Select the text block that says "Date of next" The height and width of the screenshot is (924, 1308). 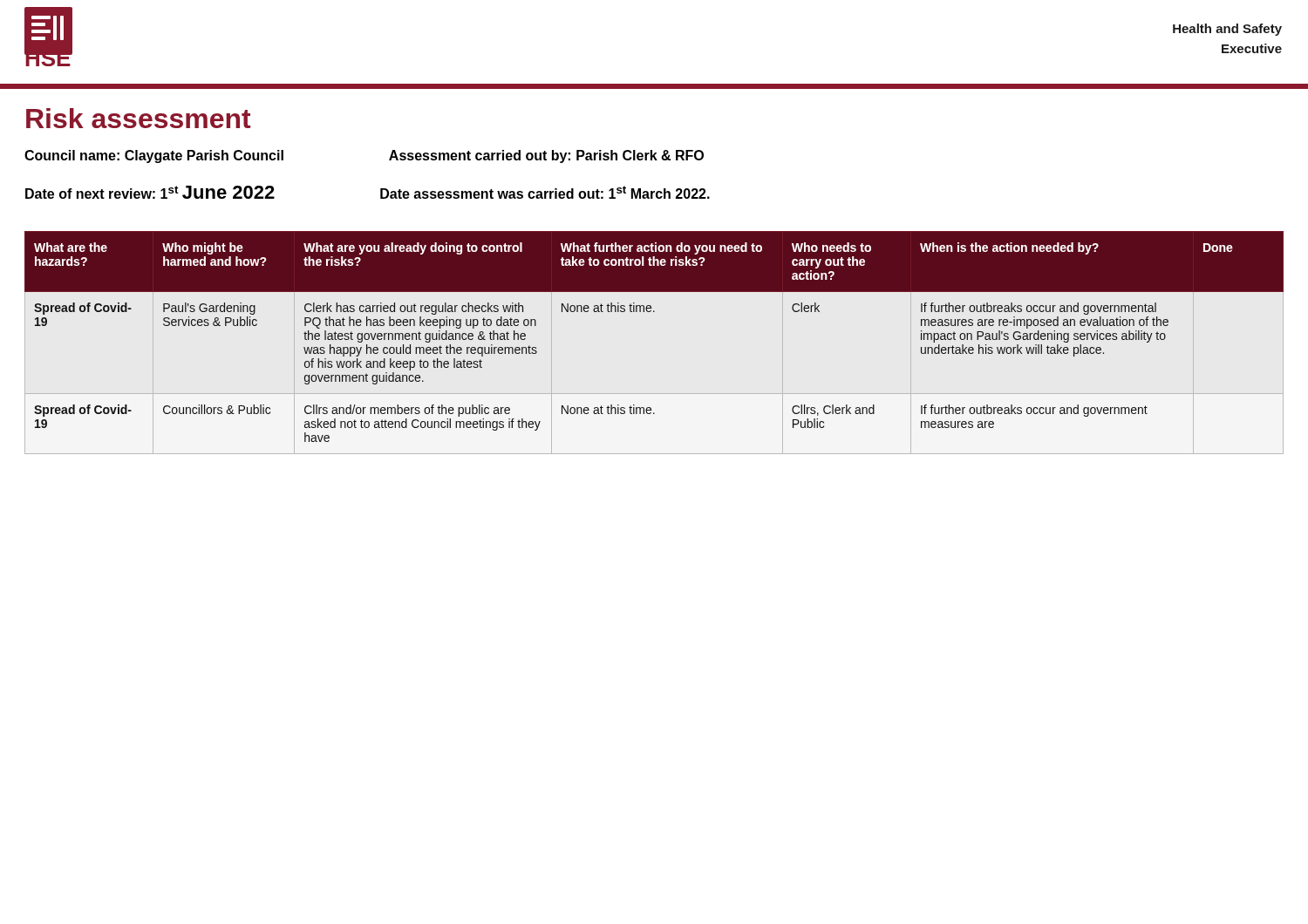(154, 192)
